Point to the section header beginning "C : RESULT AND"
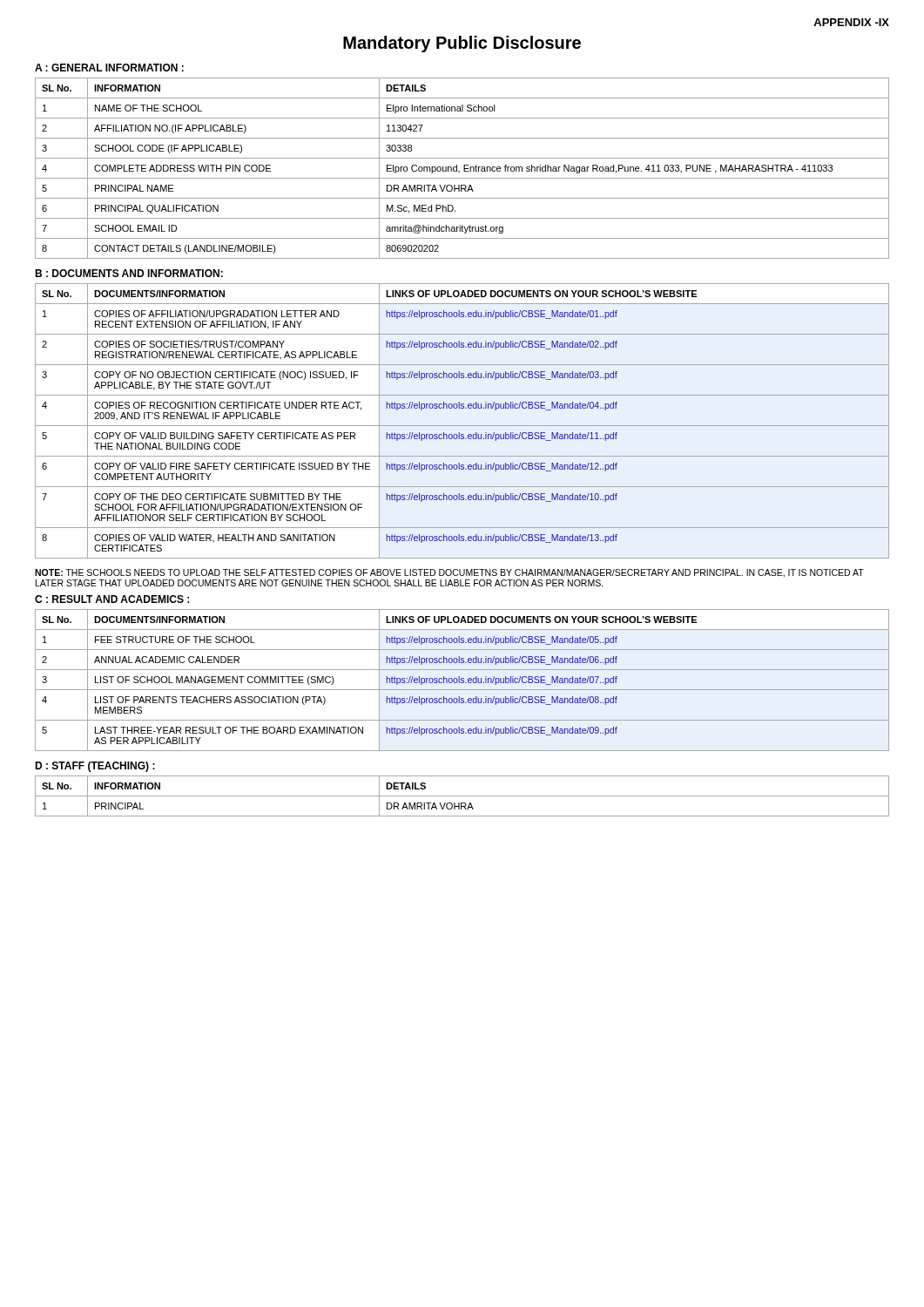924x1307 pixels. coord(112,599)
